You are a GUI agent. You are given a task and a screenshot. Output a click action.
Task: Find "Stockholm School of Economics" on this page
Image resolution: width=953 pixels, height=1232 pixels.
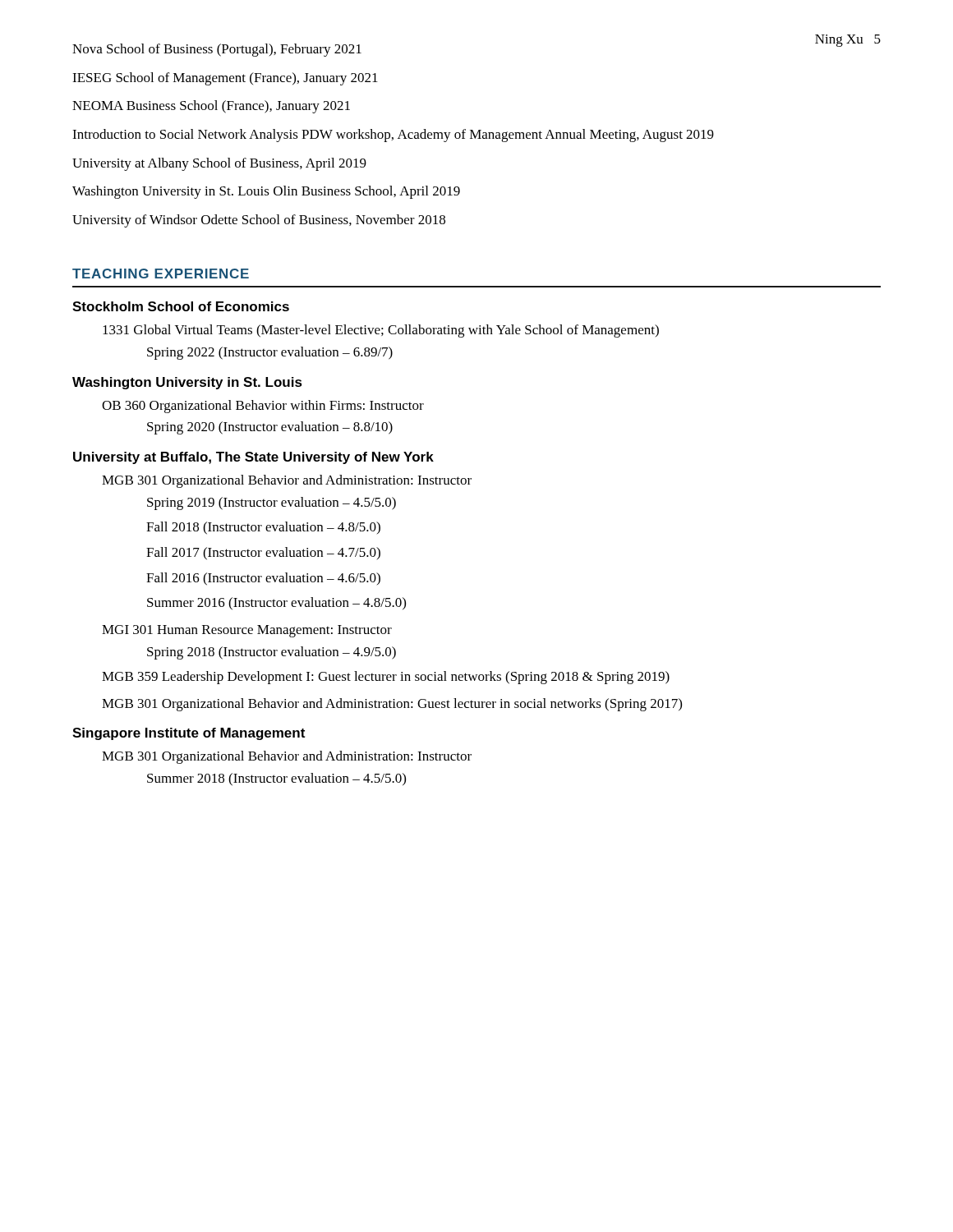181,307
